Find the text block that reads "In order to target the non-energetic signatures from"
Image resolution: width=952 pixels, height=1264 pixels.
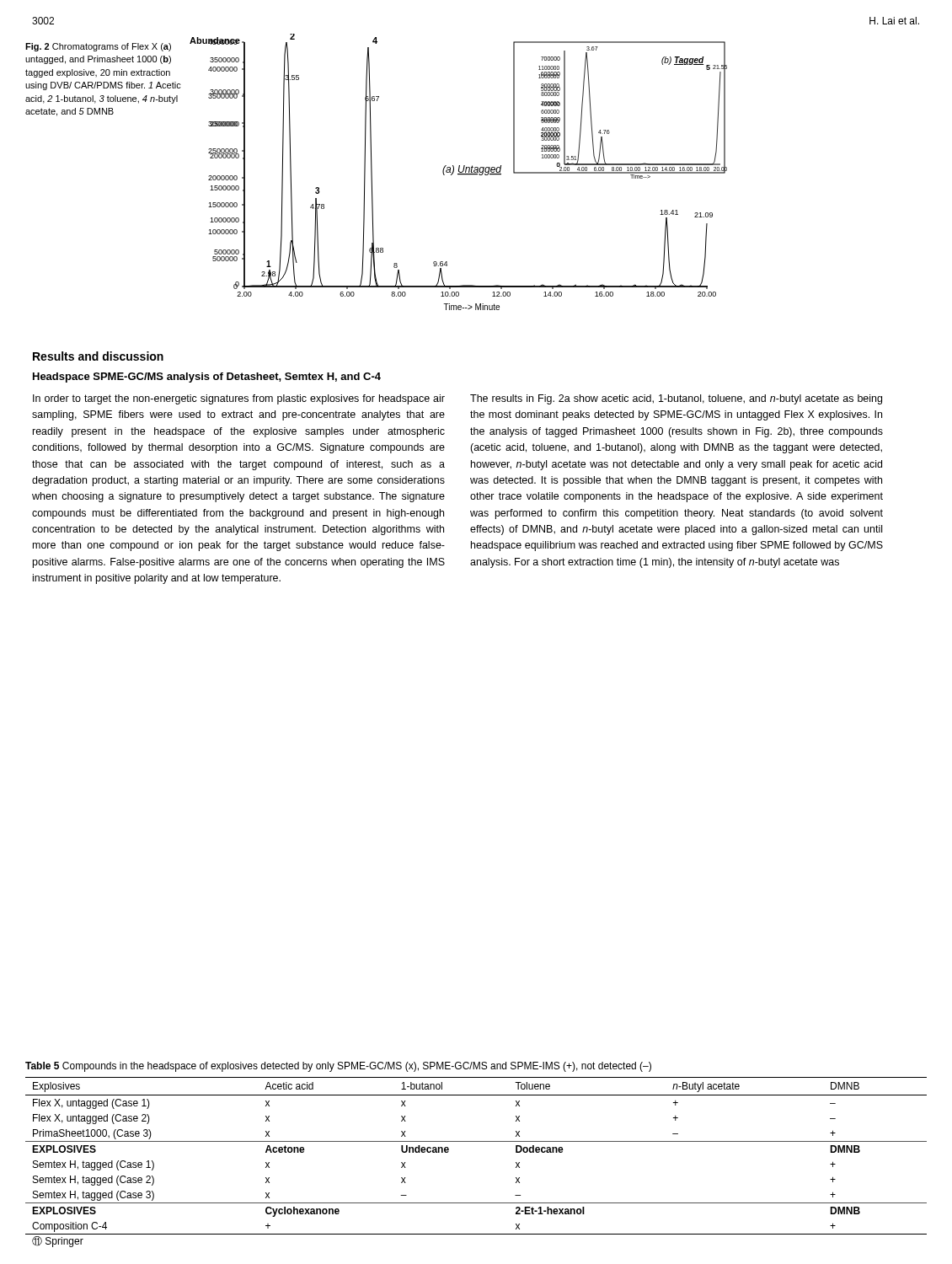coord(238,489)
